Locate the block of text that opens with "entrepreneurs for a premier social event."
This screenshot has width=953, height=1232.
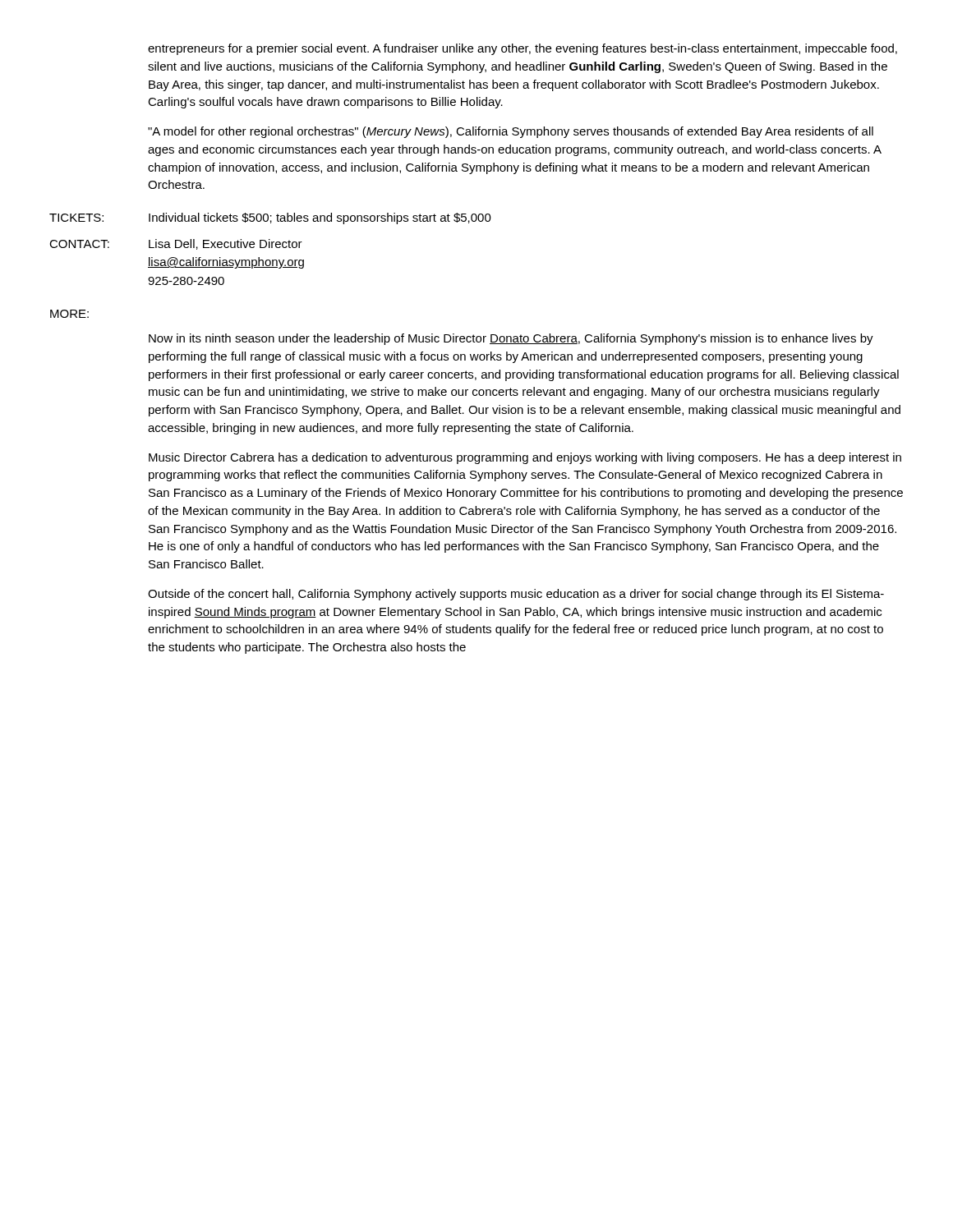click(523, 75)
